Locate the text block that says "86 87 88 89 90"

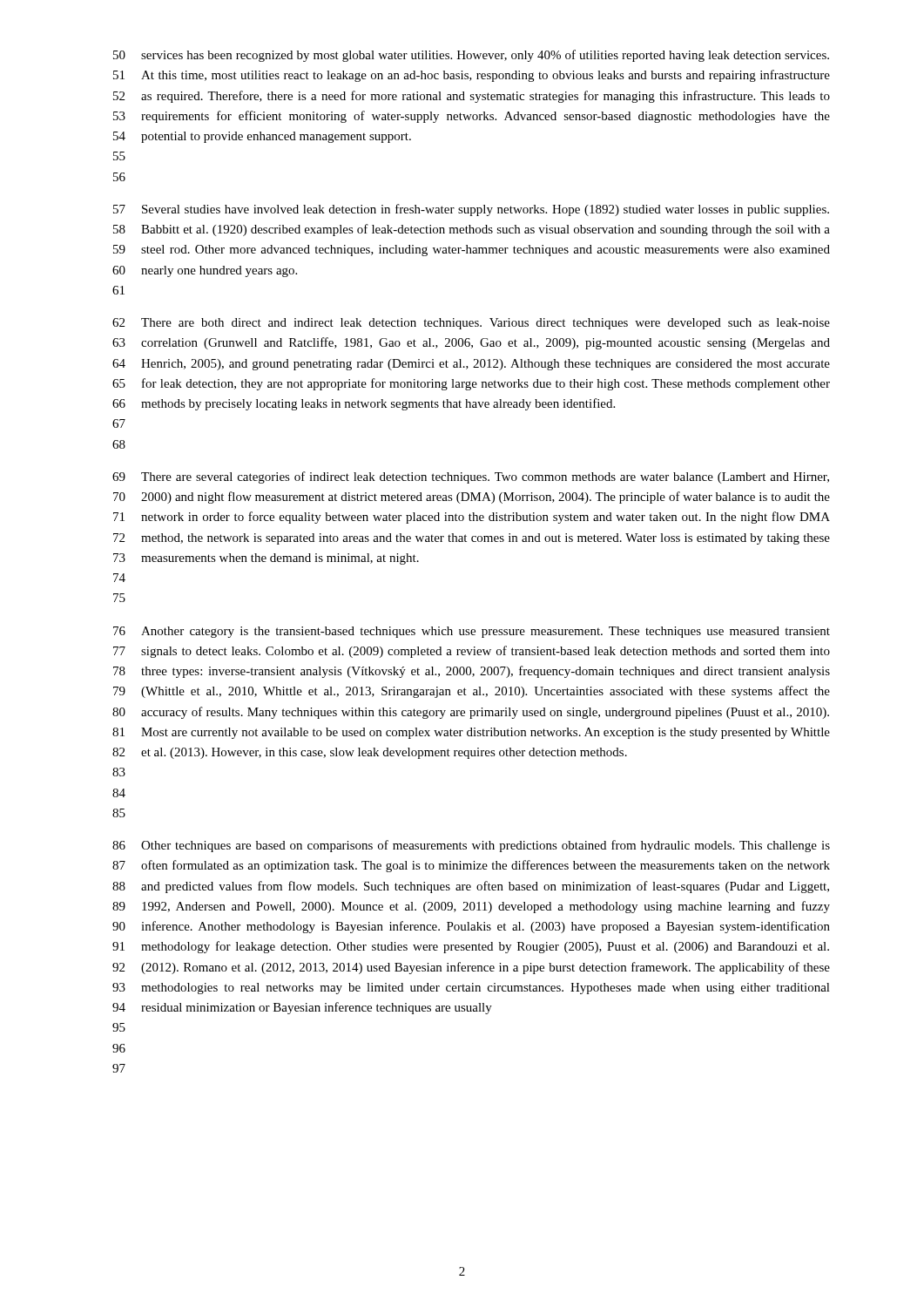(462, 957)
